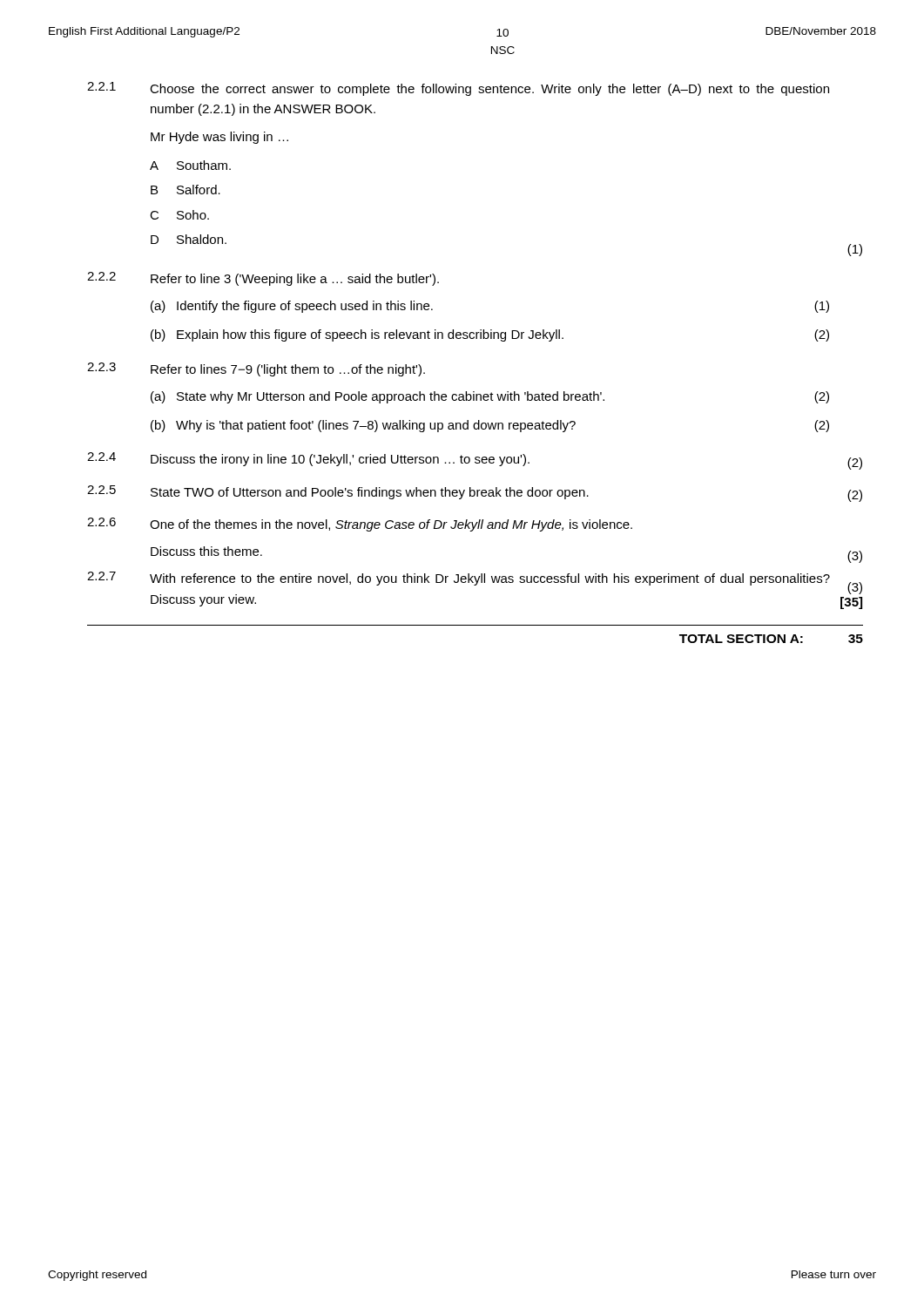Select the list item that reads "2.2.4 Discuss the irony in line"
924x1307 pixels.
pyautogui.click(x=475, y=459)
